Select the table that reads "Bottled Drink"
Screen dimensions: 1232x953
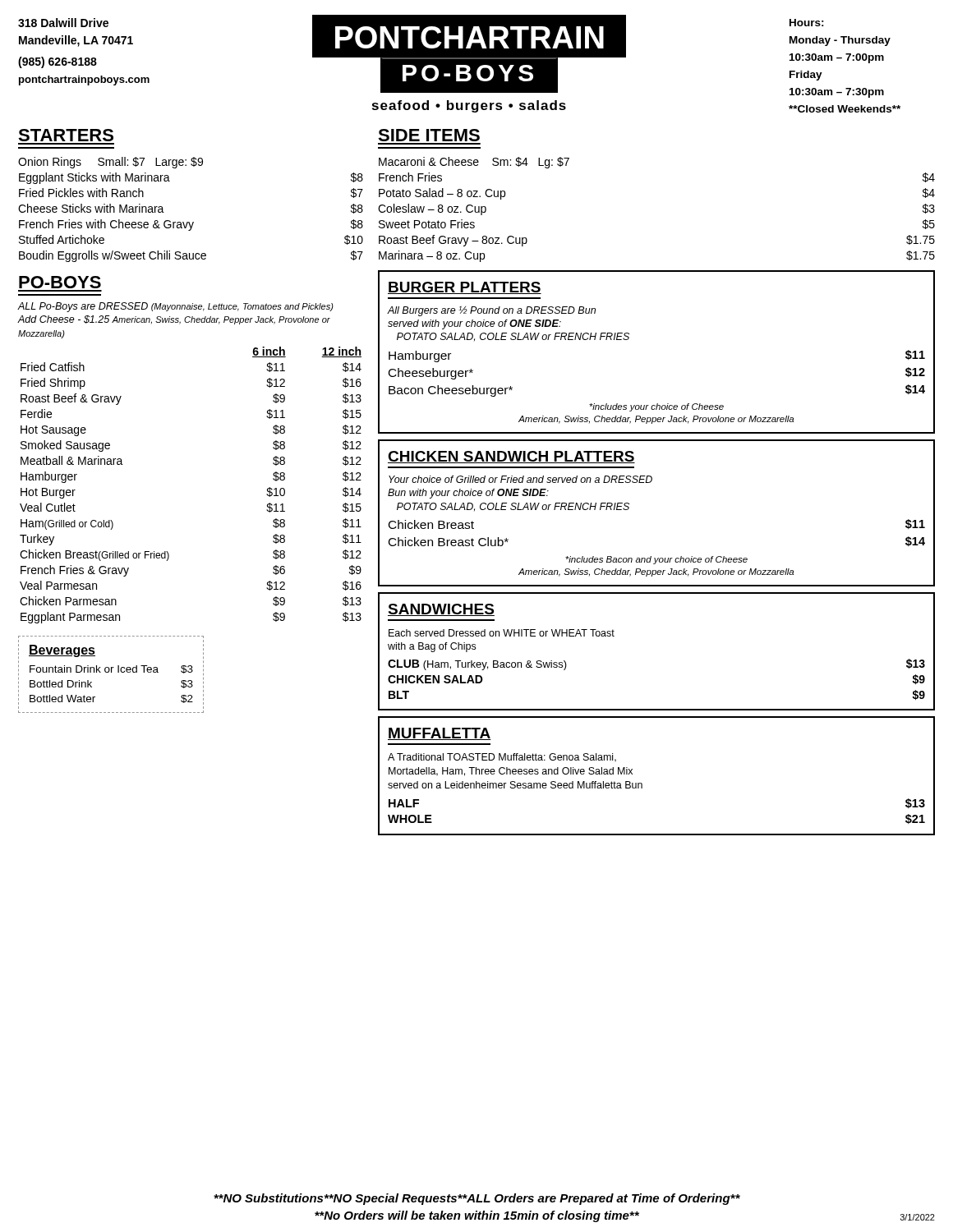(x=191, y=674)
